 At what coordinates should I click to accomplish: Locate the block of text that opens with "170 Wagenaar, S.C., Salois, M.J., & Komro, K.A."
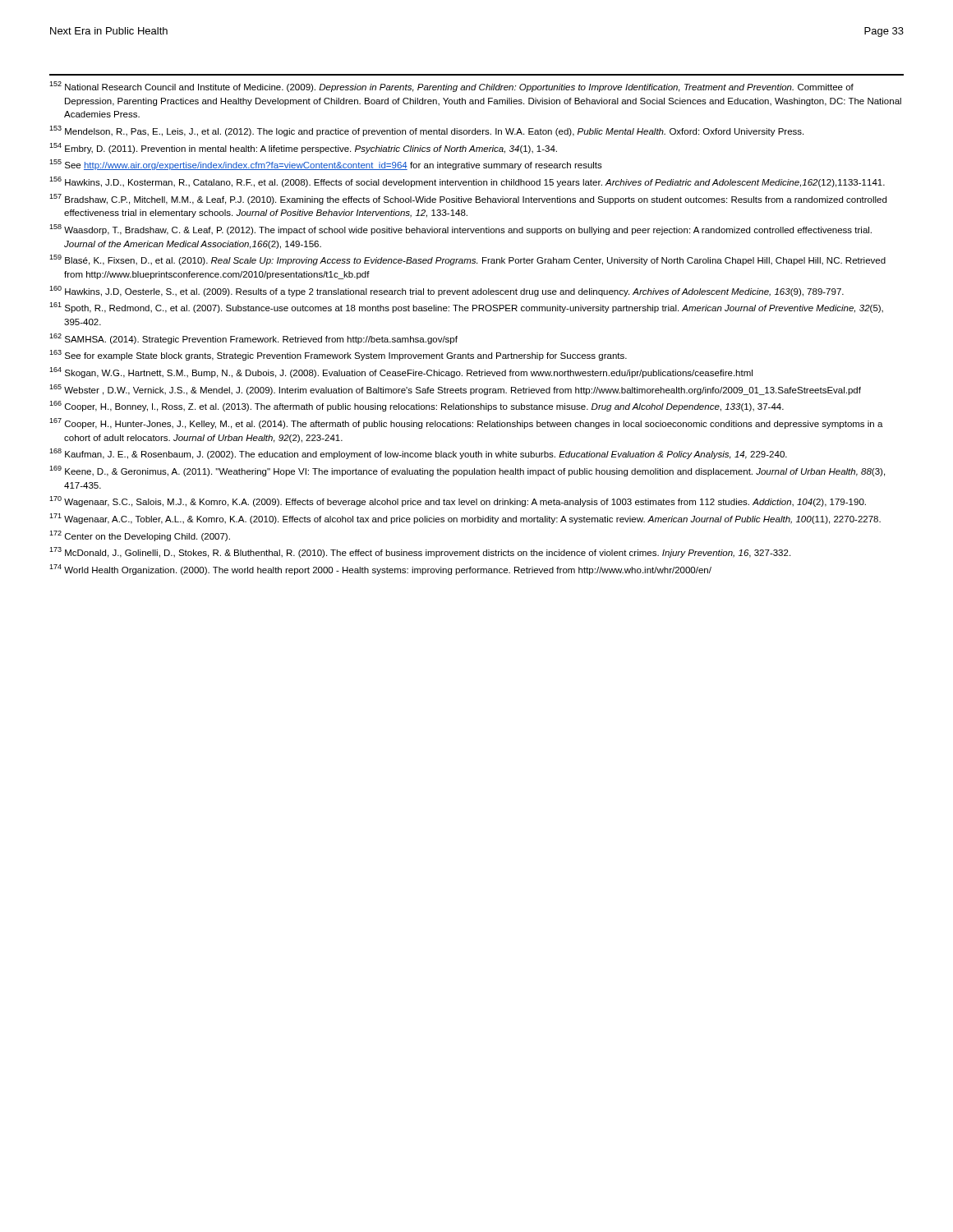point(458,501)
